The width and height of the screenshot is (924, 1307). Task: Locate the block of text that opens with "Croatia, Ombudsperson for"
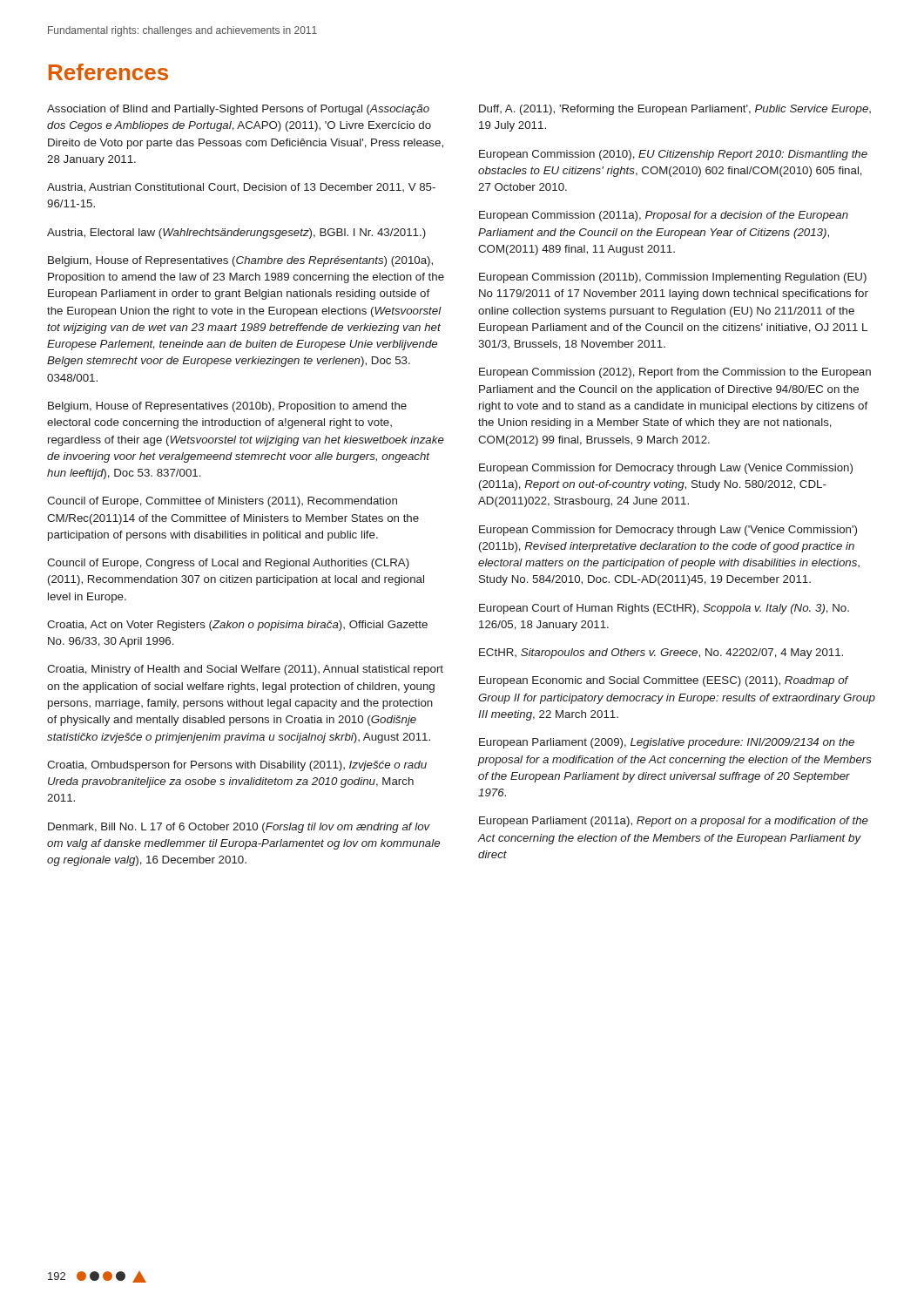click(x=237, y=781)
